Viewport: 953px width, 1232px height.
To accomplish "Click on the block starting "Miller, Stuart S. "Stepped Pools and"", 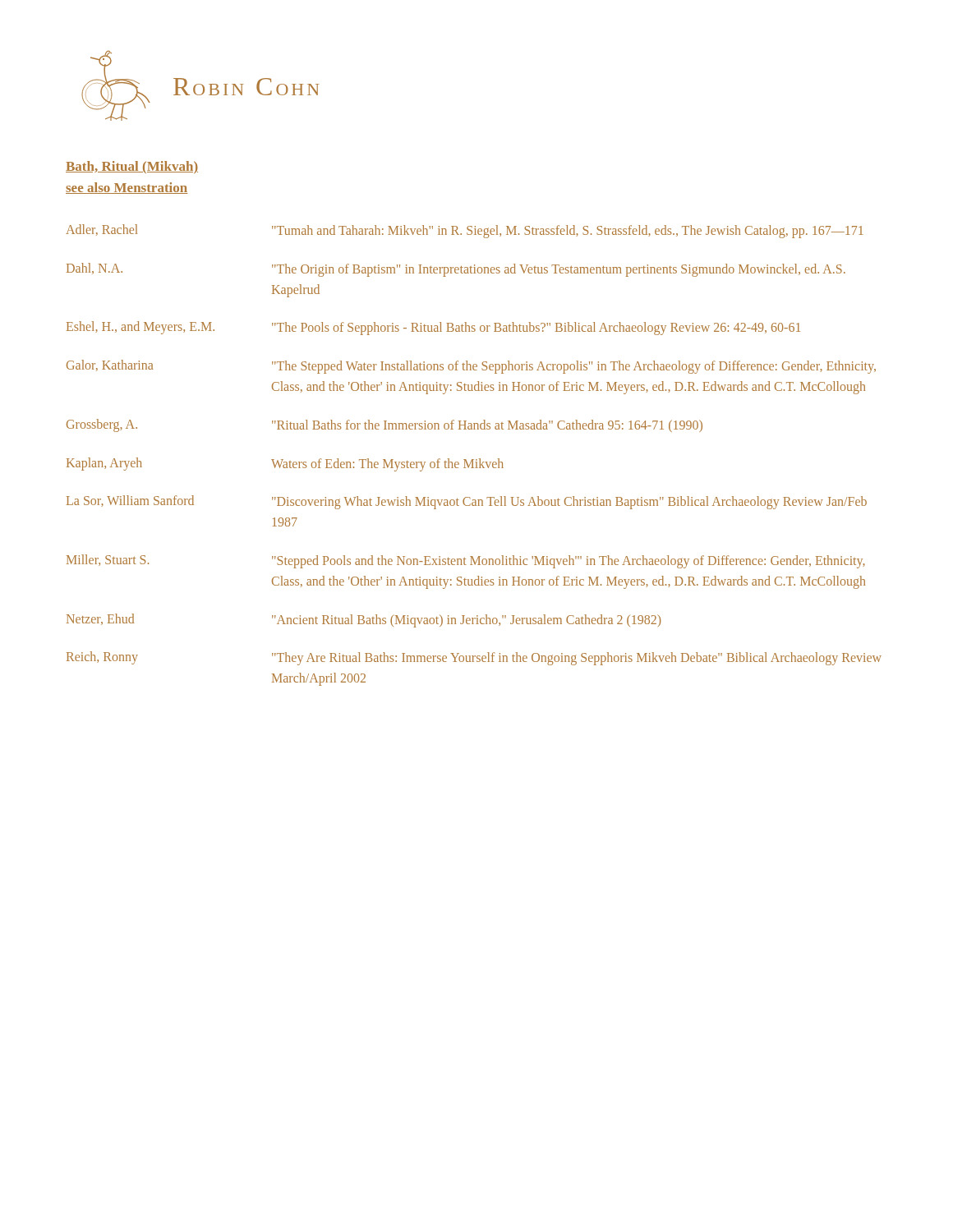I will click(x=476, y=571).
